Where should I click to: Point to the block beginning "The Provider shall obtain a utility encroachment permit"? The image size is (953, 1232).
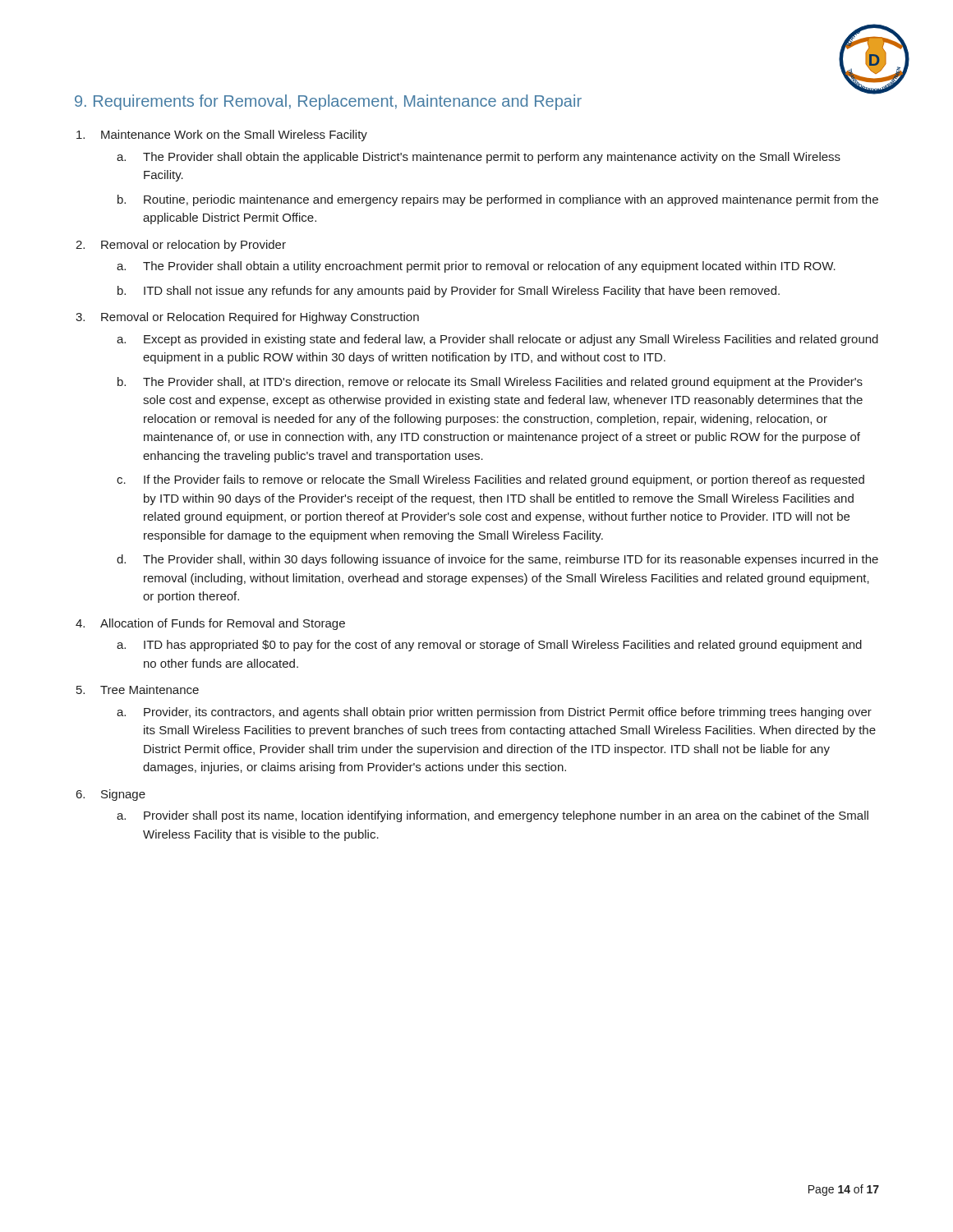(490, 266)
